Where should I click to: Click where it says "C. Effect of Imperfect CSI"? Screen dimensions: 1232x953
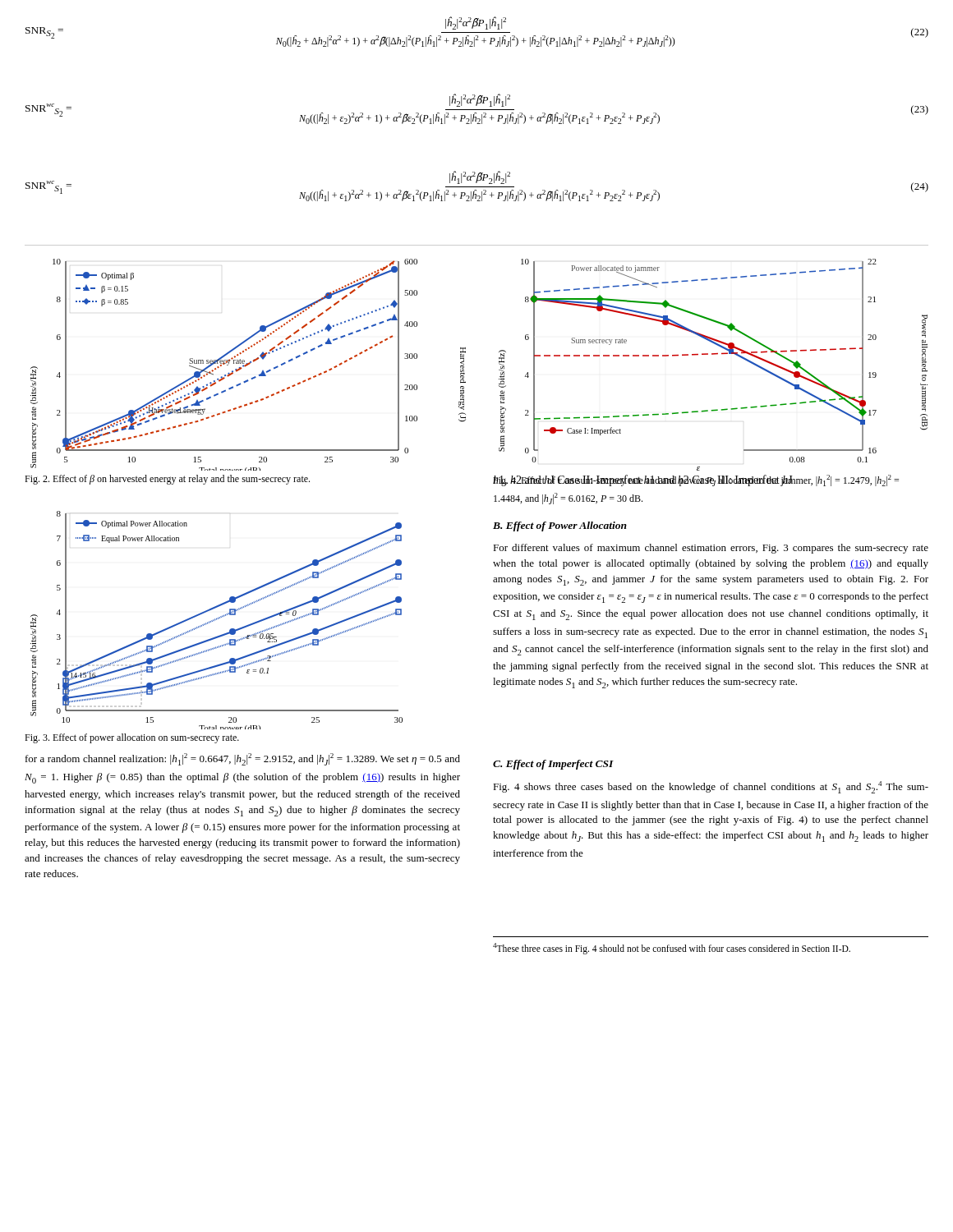(x=553, y=765)
